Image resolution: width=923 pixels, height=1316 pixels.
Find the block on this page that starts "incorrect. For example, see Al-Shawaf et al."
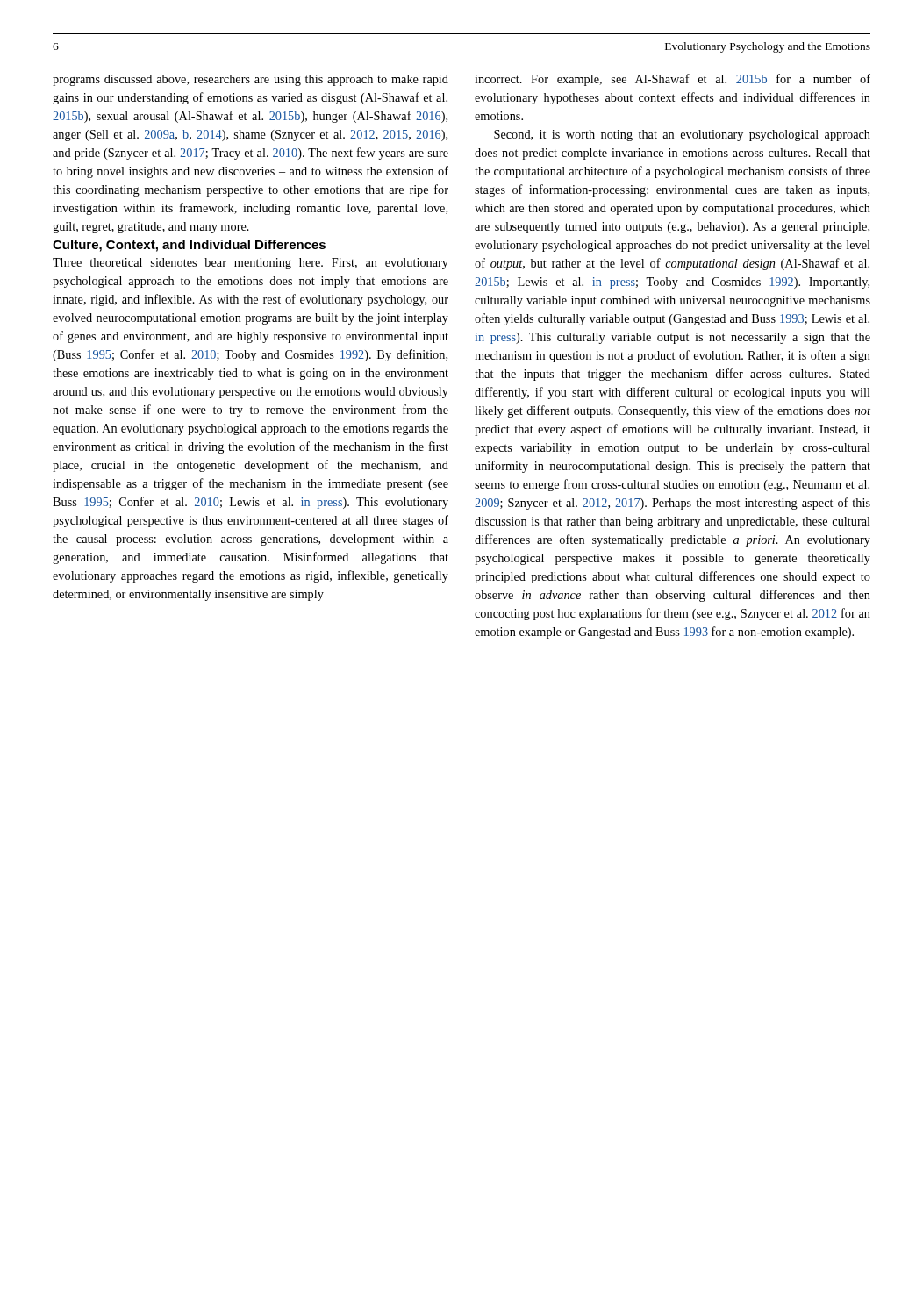point(673,356)
